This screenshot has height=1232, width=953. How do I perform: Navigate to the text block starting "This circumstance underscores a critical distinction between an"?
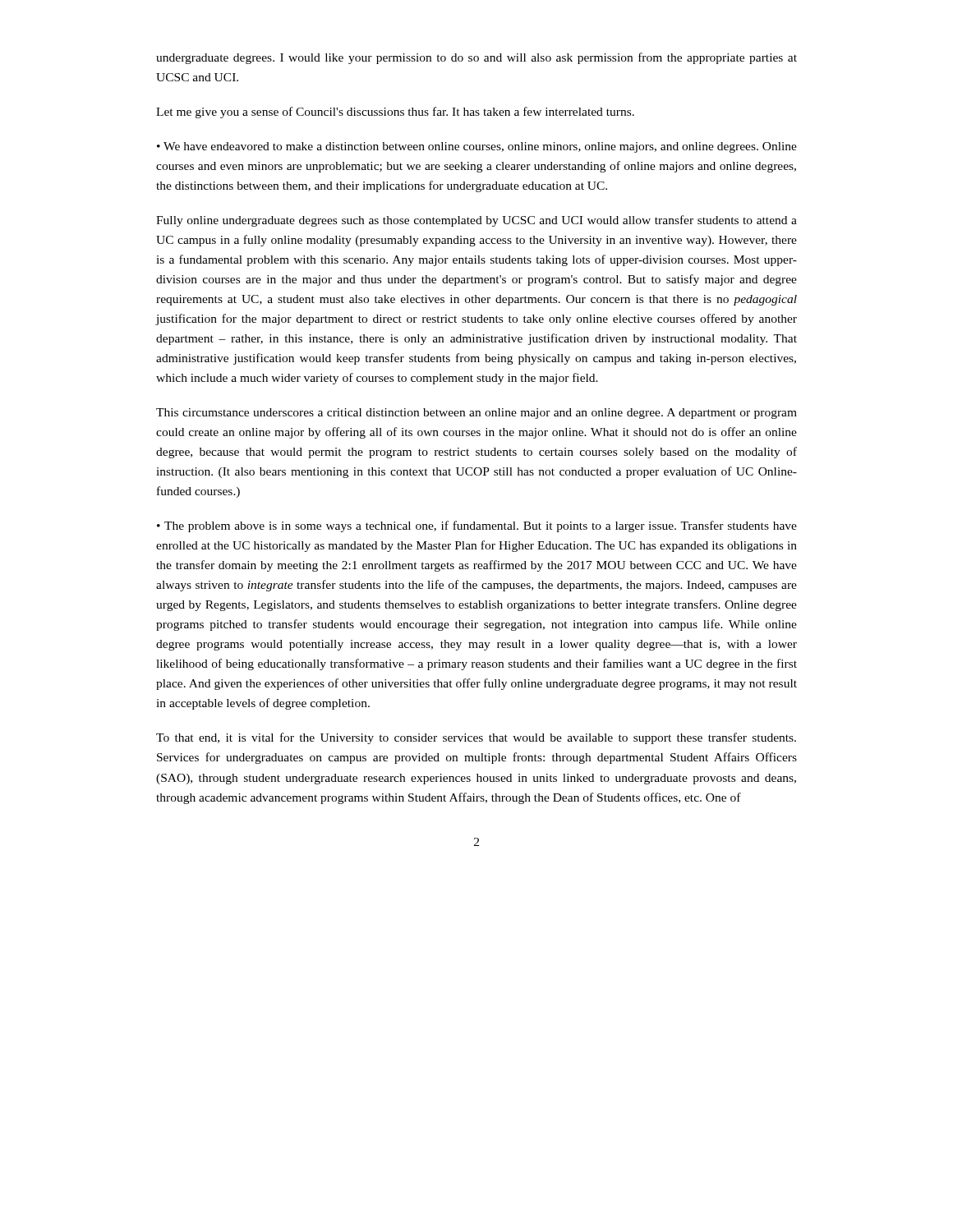click(476, 452)
